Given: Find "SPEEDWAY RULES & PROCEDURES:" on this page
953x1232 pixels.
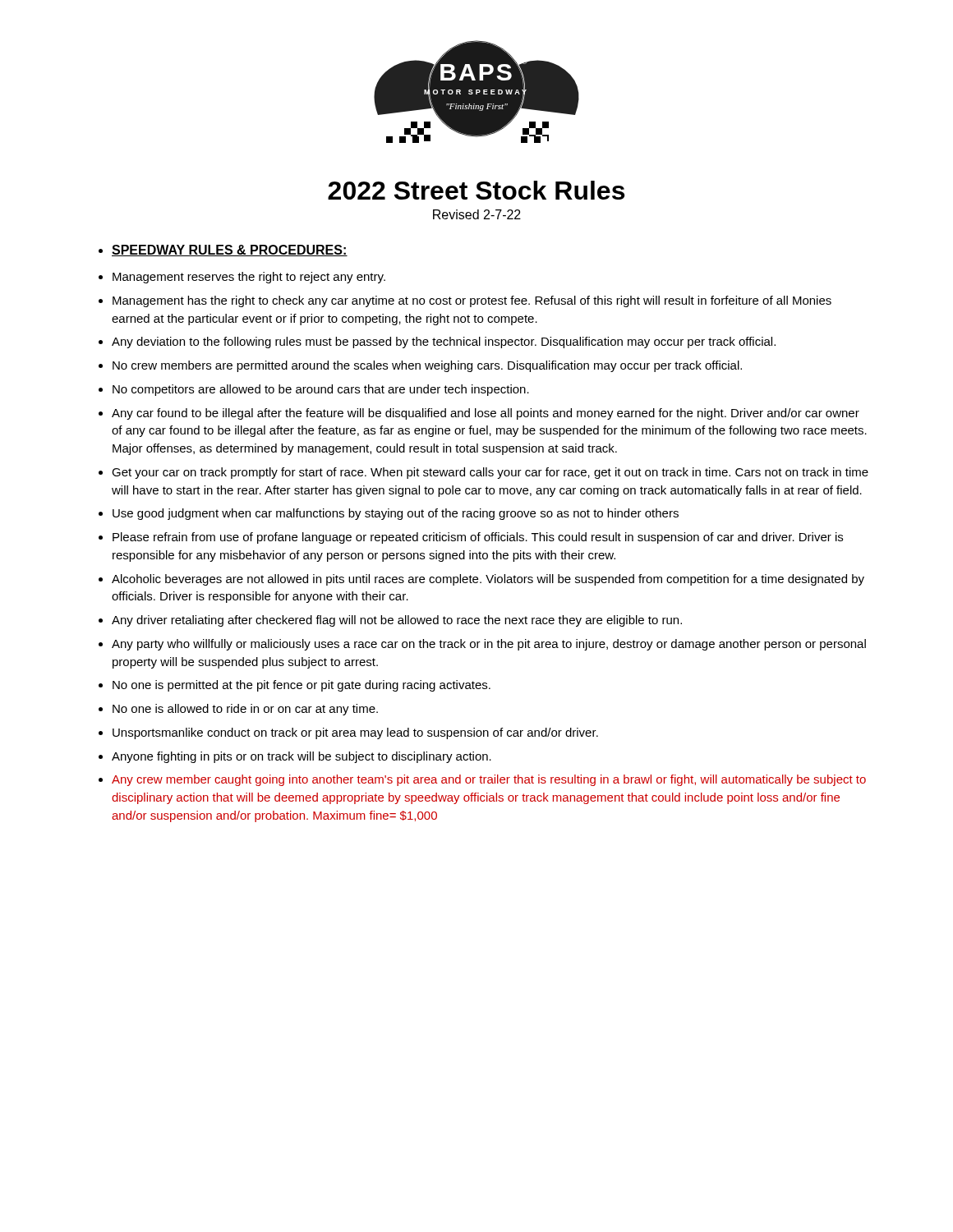Looking at the screenshot, I should (x=223, y=251).
